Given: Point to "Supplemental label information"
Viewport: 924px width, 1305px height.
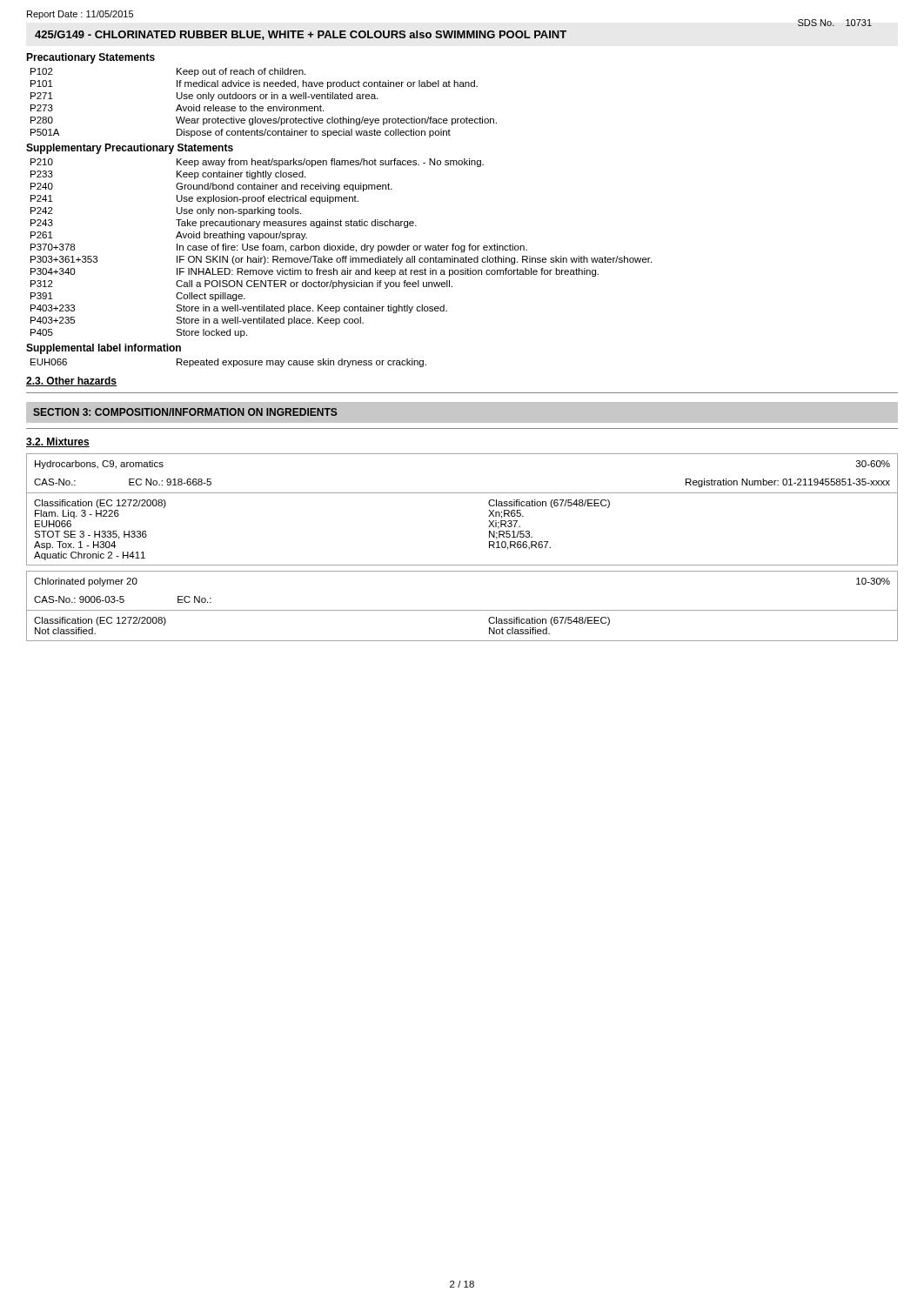Looking at the screenshot, I should [x=104, y=348].
